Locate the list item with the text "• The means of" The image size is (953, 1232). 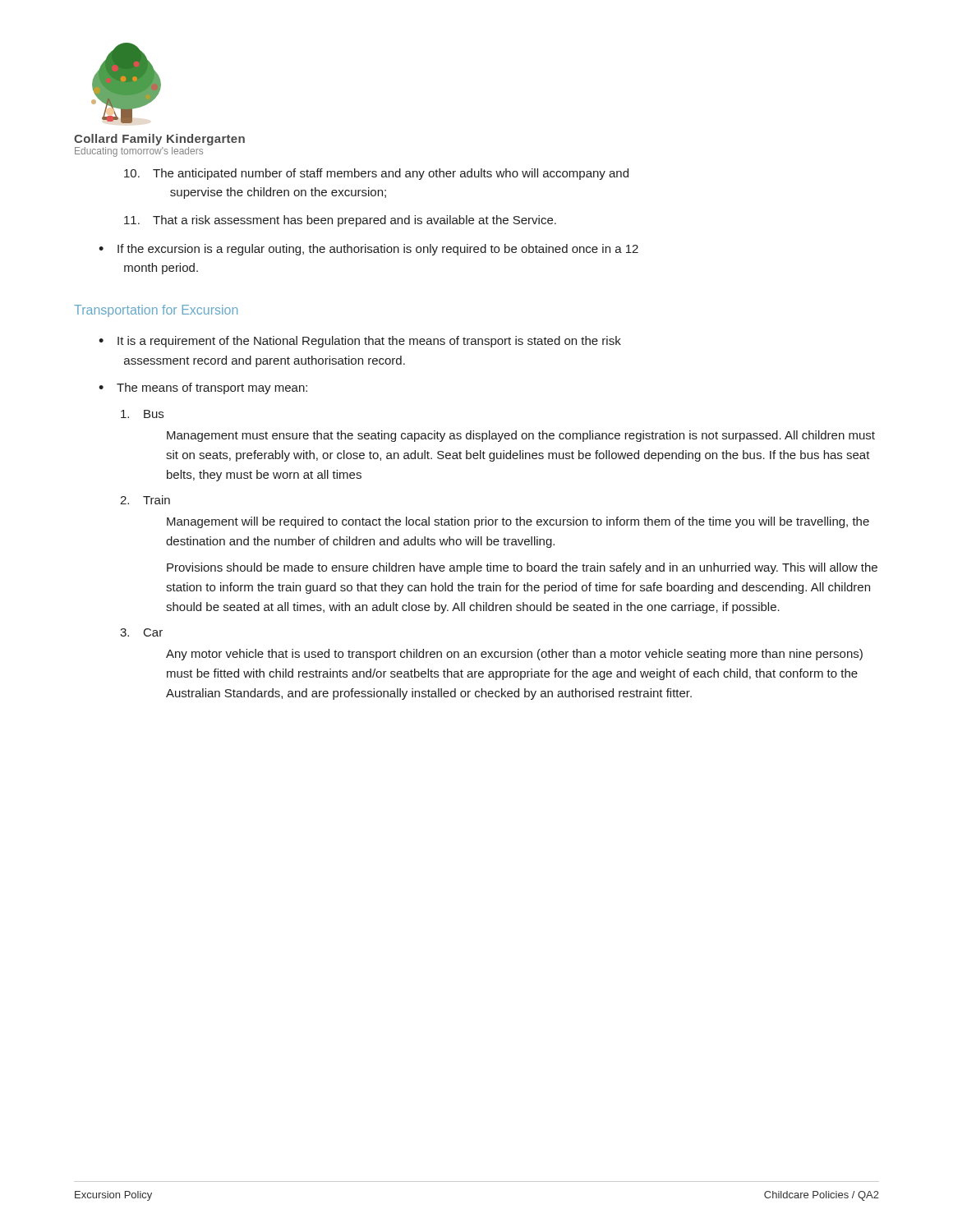[x=204, y=388]
